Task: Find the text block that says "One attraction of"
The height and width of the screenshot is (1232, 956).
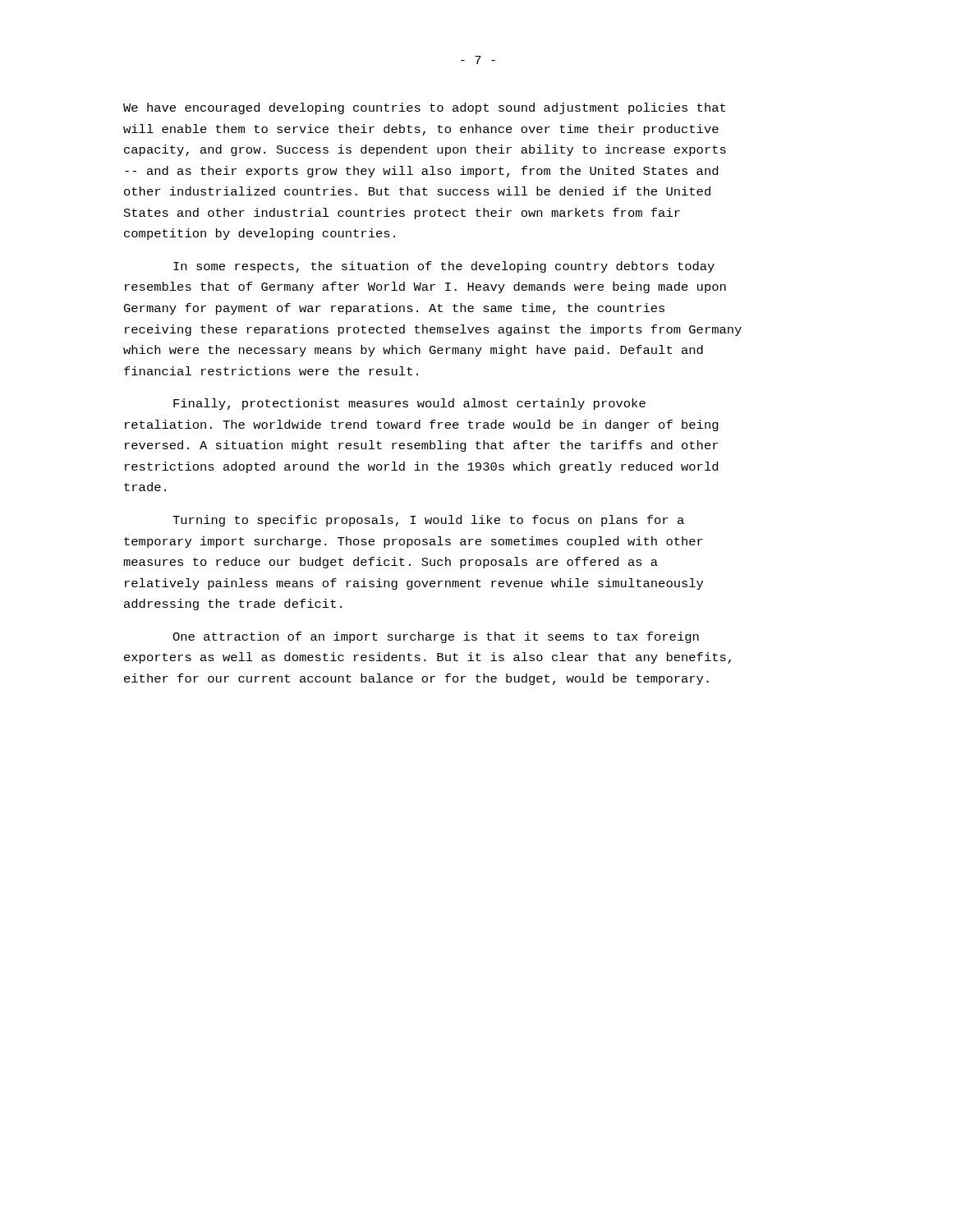Action: click(429, 658)
